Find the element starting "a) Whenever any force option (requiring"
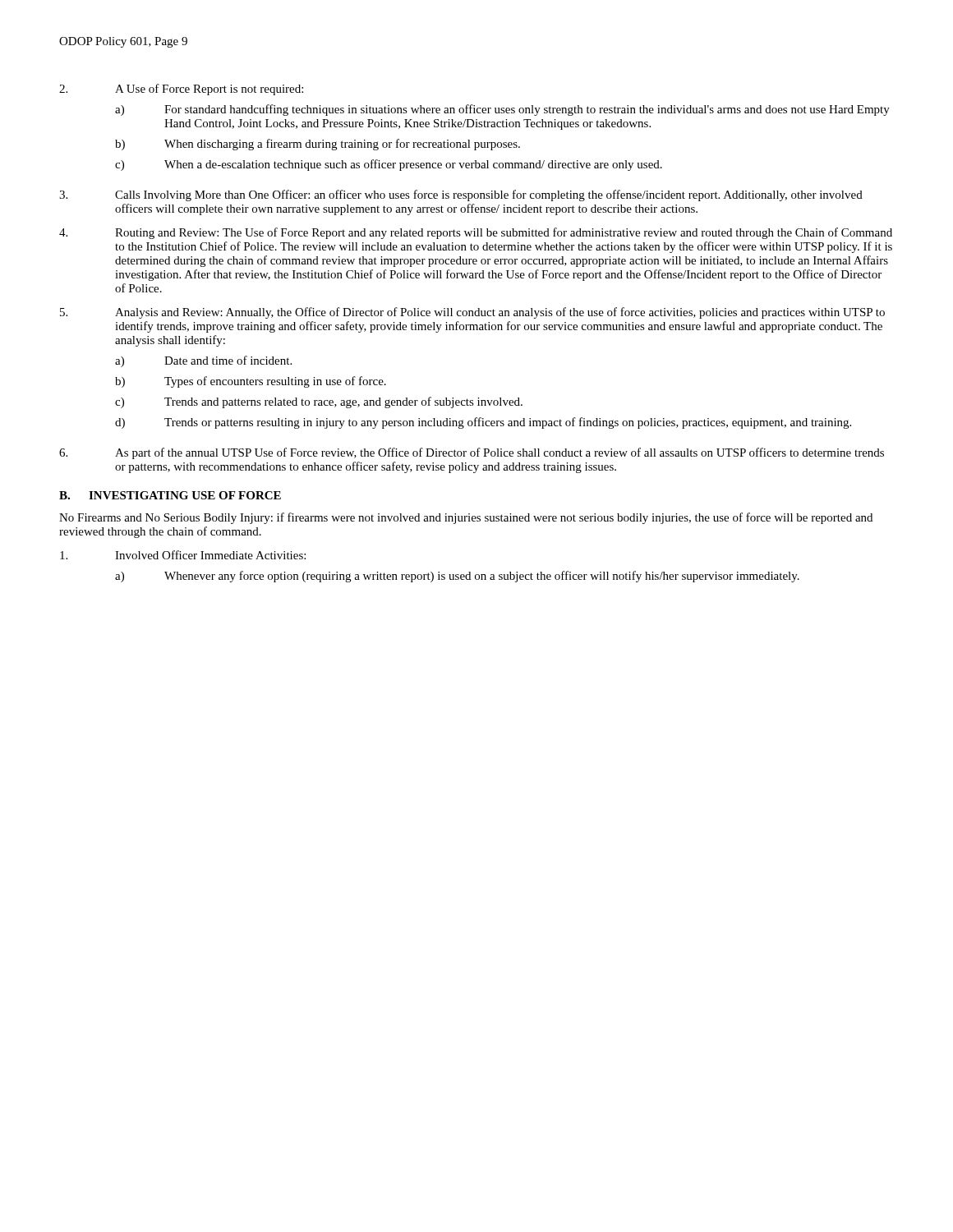Screen dimensions: 1232x953 click(504, 576)
